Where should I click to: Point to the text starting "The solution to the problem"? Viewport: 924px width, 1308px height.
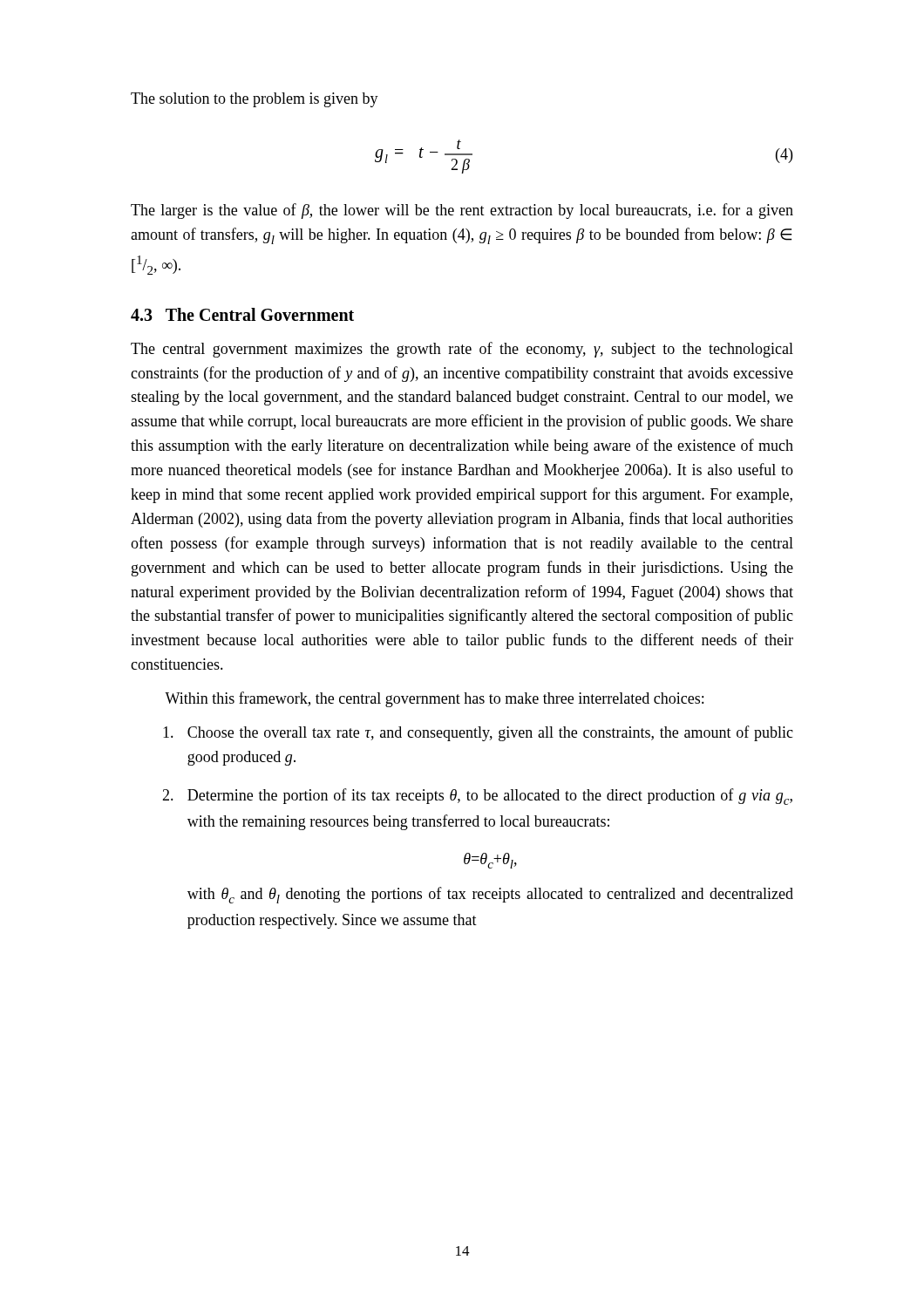tap(254, 99)
